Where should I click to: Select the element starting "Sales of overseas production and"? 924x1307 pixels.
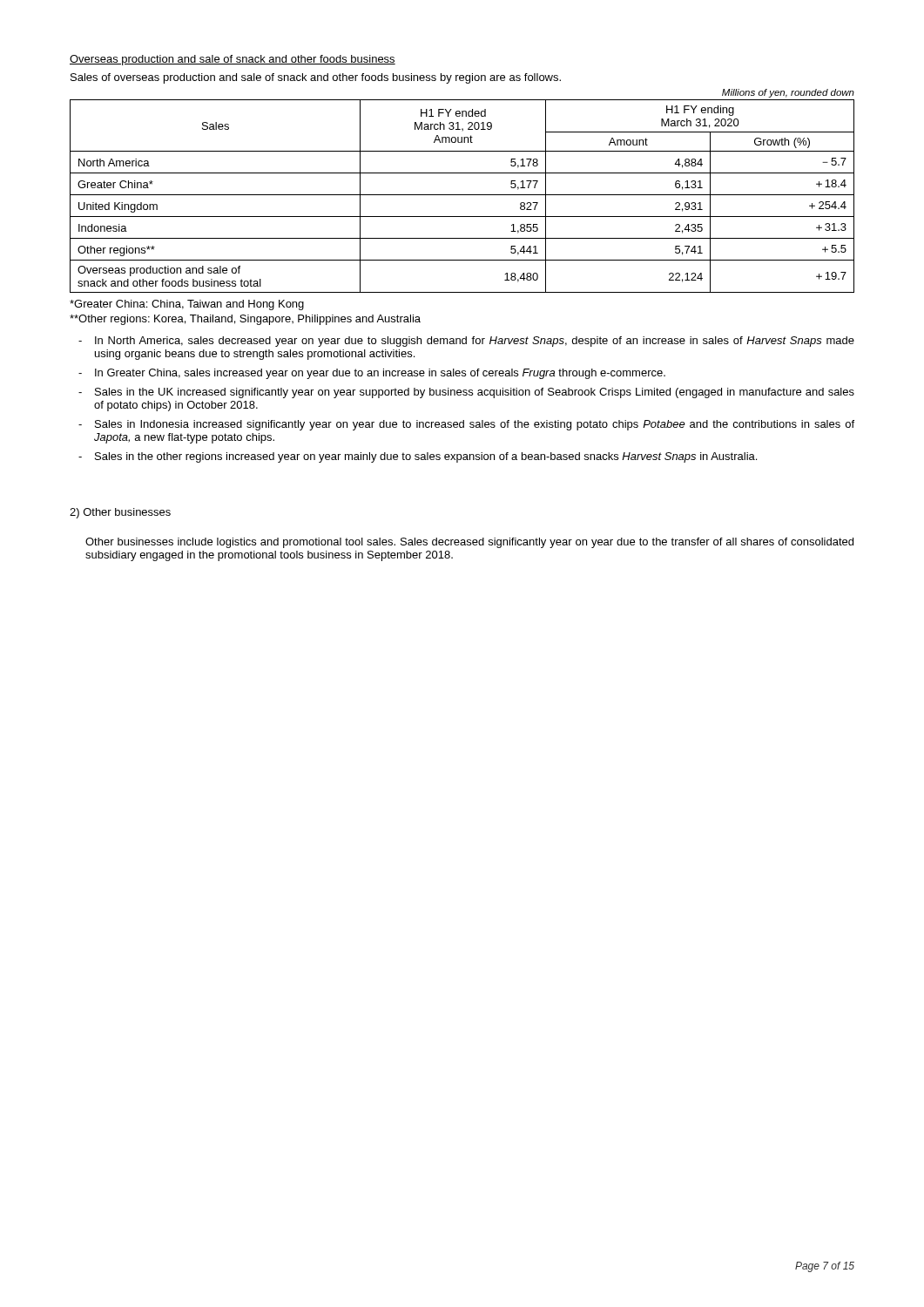tap(462, 77)
